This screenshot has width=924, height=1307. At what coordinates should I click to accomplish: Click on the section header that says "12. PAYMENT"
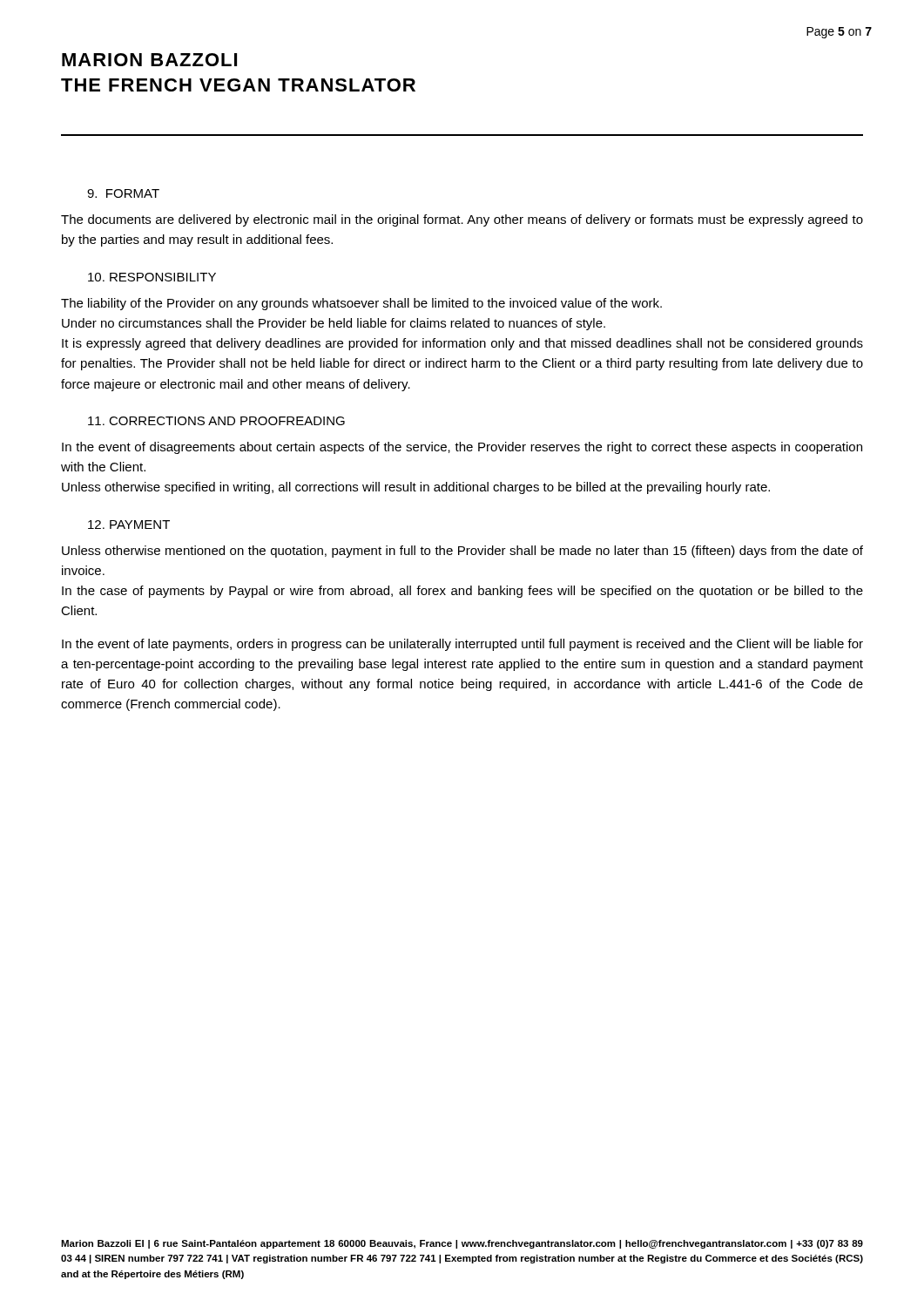coord(129,524)
